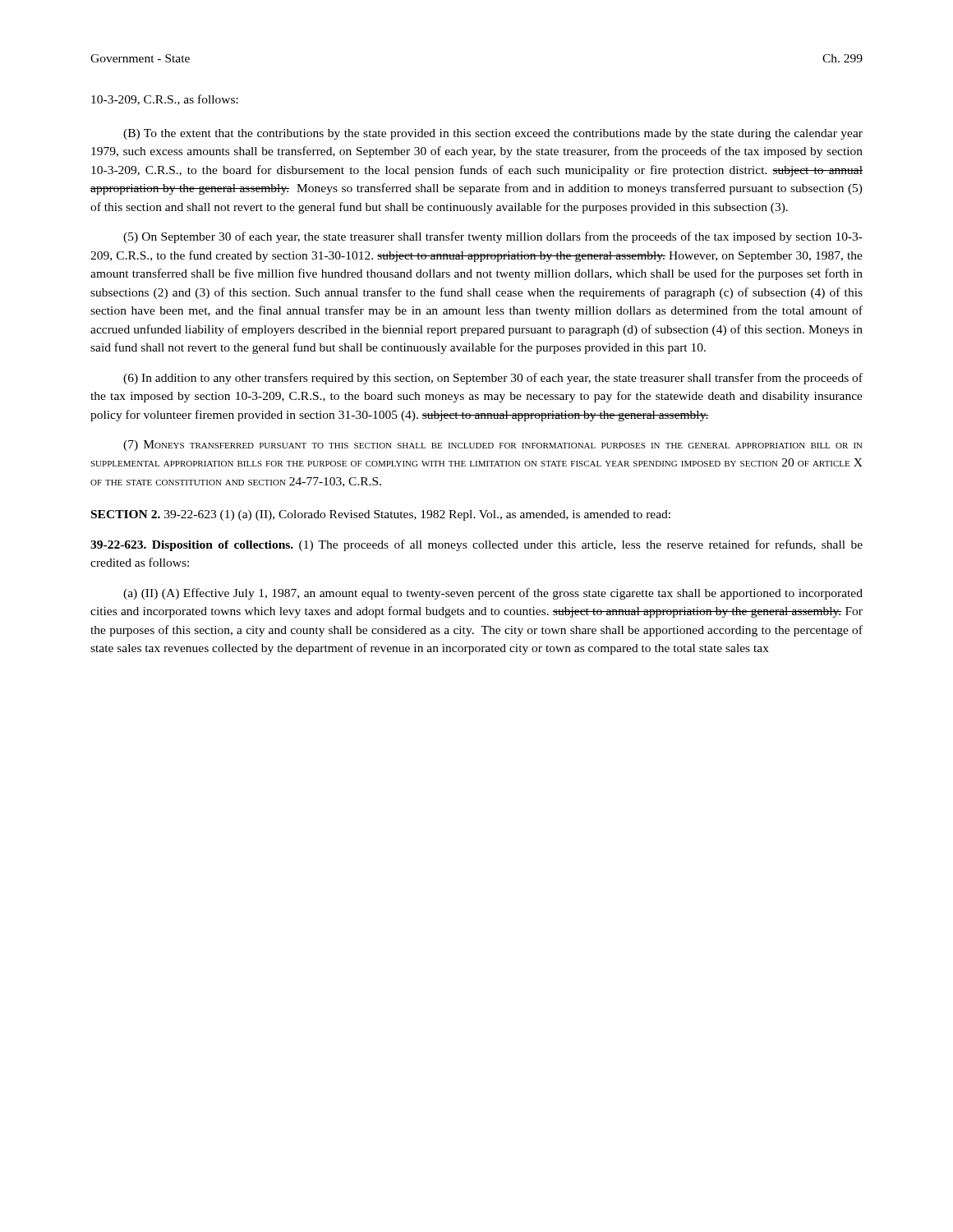The image size is (953, 1232).
Task: Click on the text block containing "(7) Moneys transferred pursuant to this section shall"
Action: point(476,462)
